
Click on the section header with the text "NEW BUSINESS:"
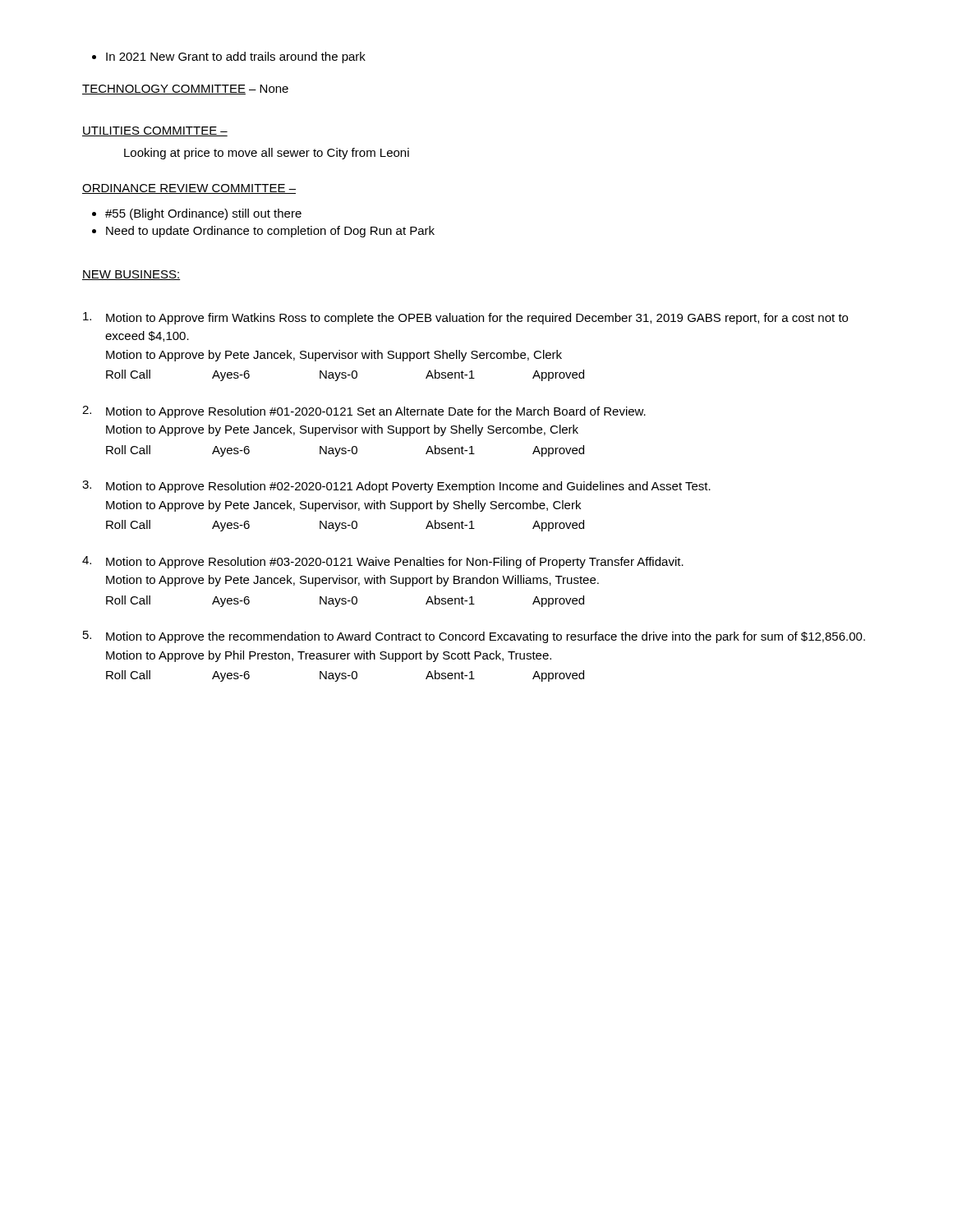pyautogui.click(x=131, y=274)
